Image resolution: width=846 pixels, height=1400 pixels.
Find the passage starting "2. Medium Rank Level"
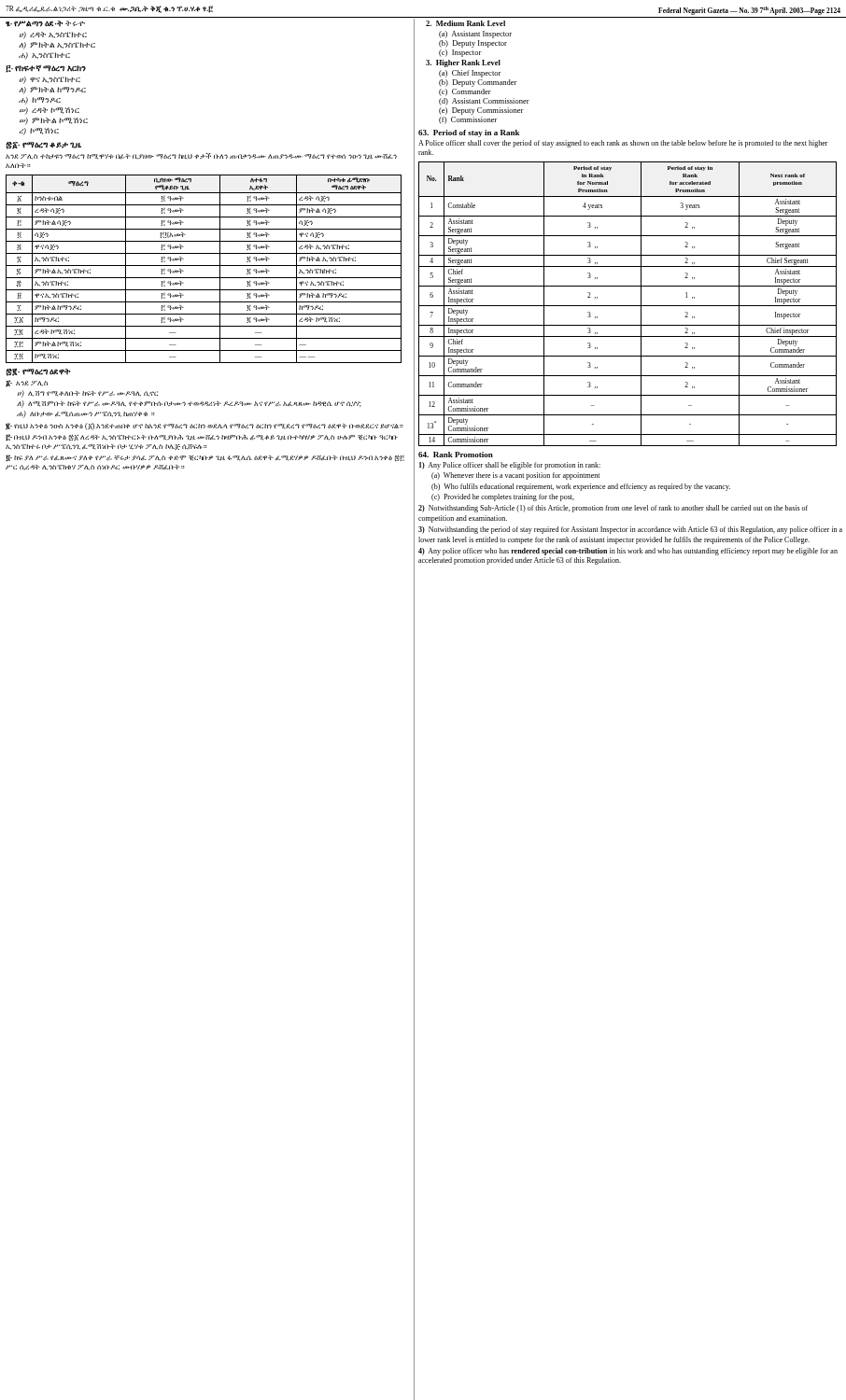(x=466, y=23)
